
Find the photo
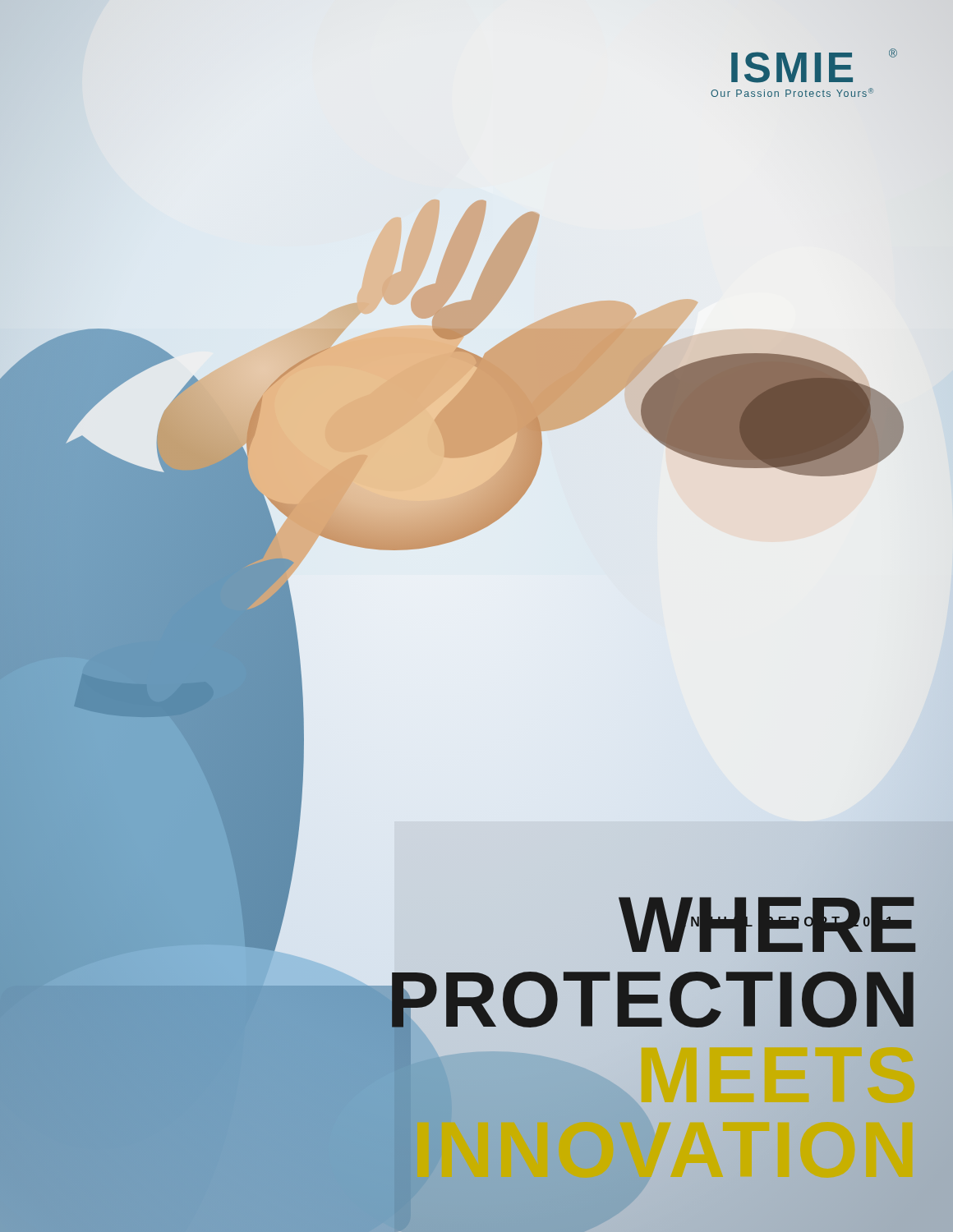(476, 616)
